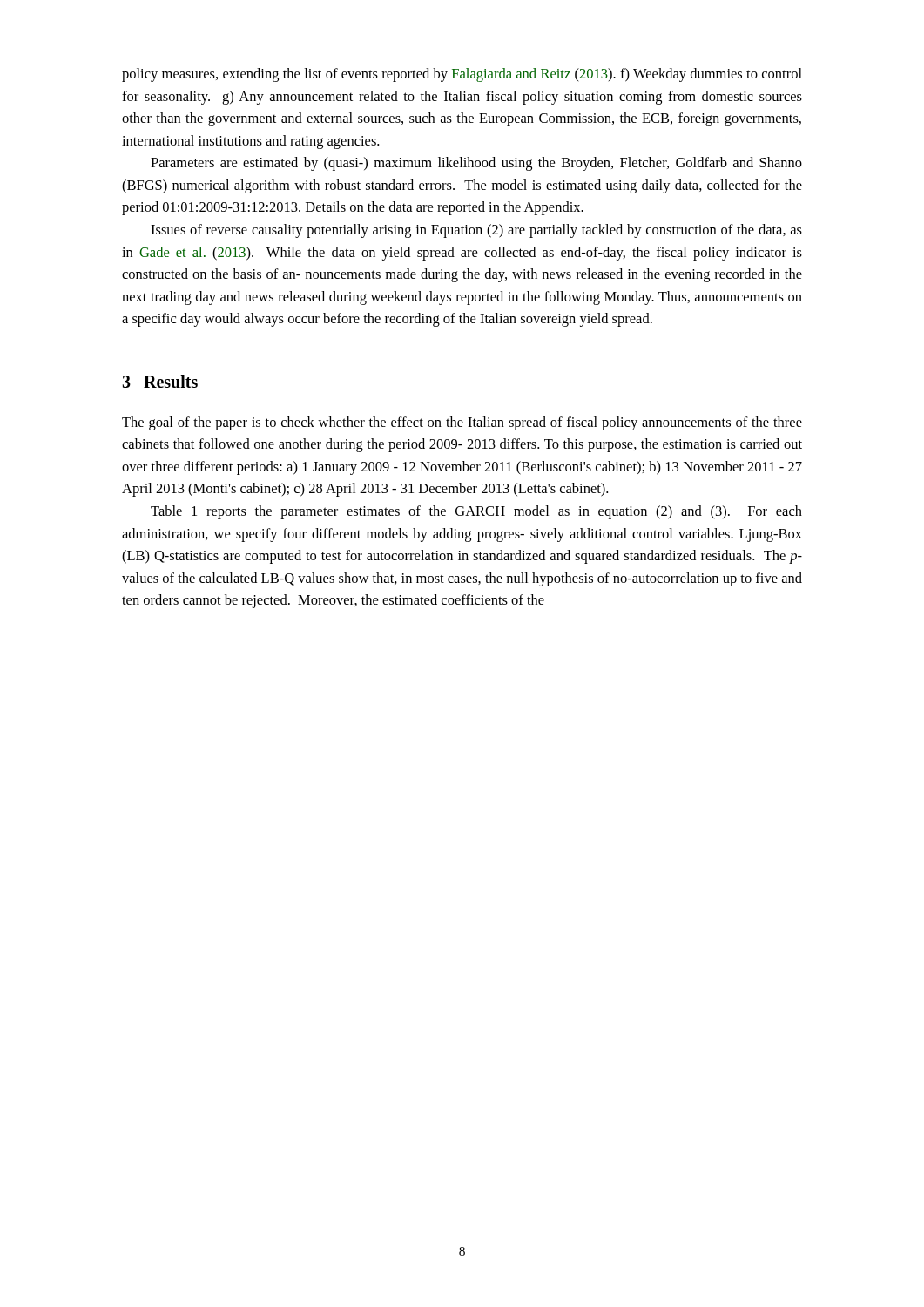Viewport: 924px width, 1307px height.
Task: Locate the block starting "Parameters are estimated by (quasi-) maximum"
Action: point(462,185)
